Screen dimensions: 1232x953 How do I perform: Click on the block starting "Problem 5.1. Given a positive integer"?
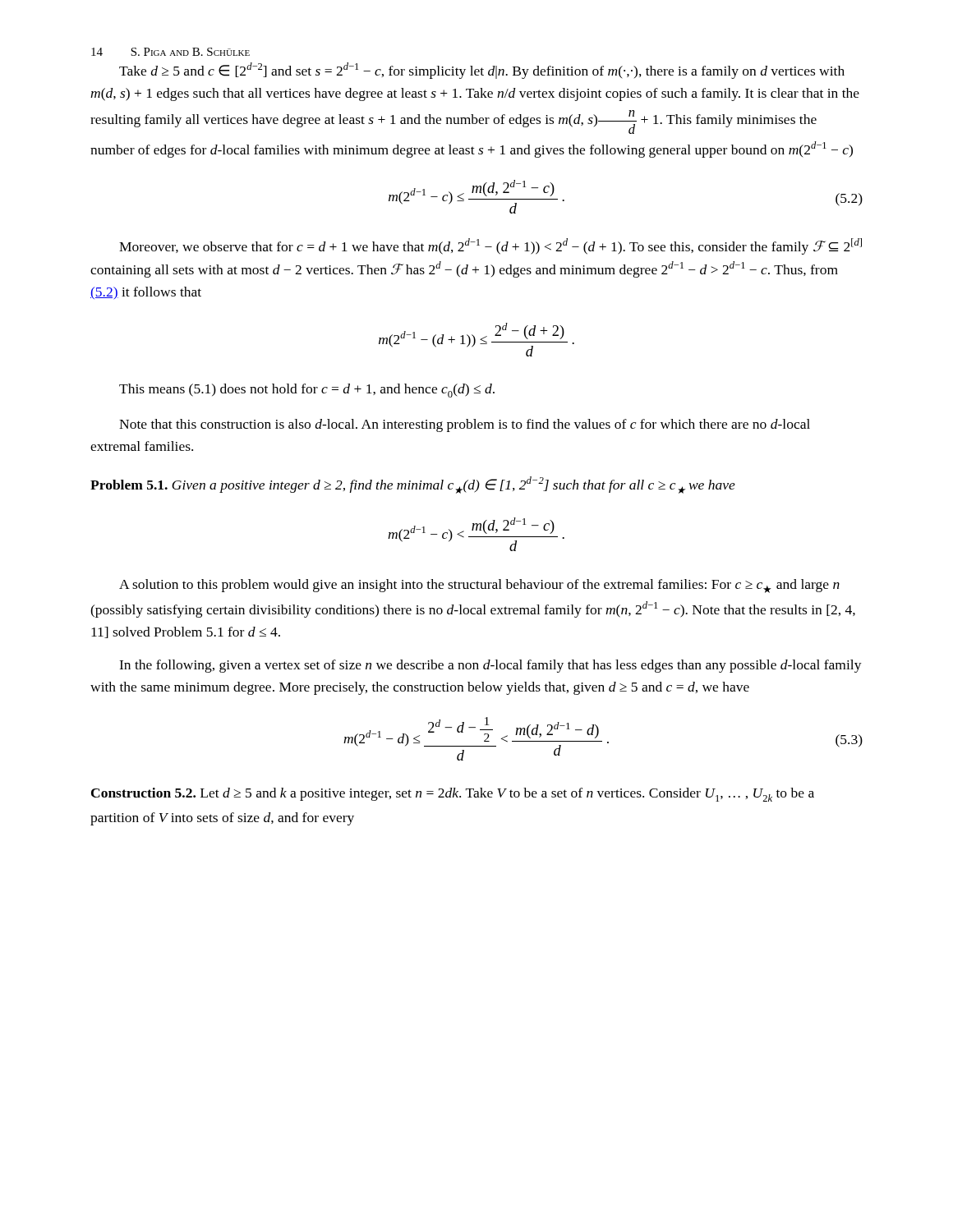coord(476,486)
